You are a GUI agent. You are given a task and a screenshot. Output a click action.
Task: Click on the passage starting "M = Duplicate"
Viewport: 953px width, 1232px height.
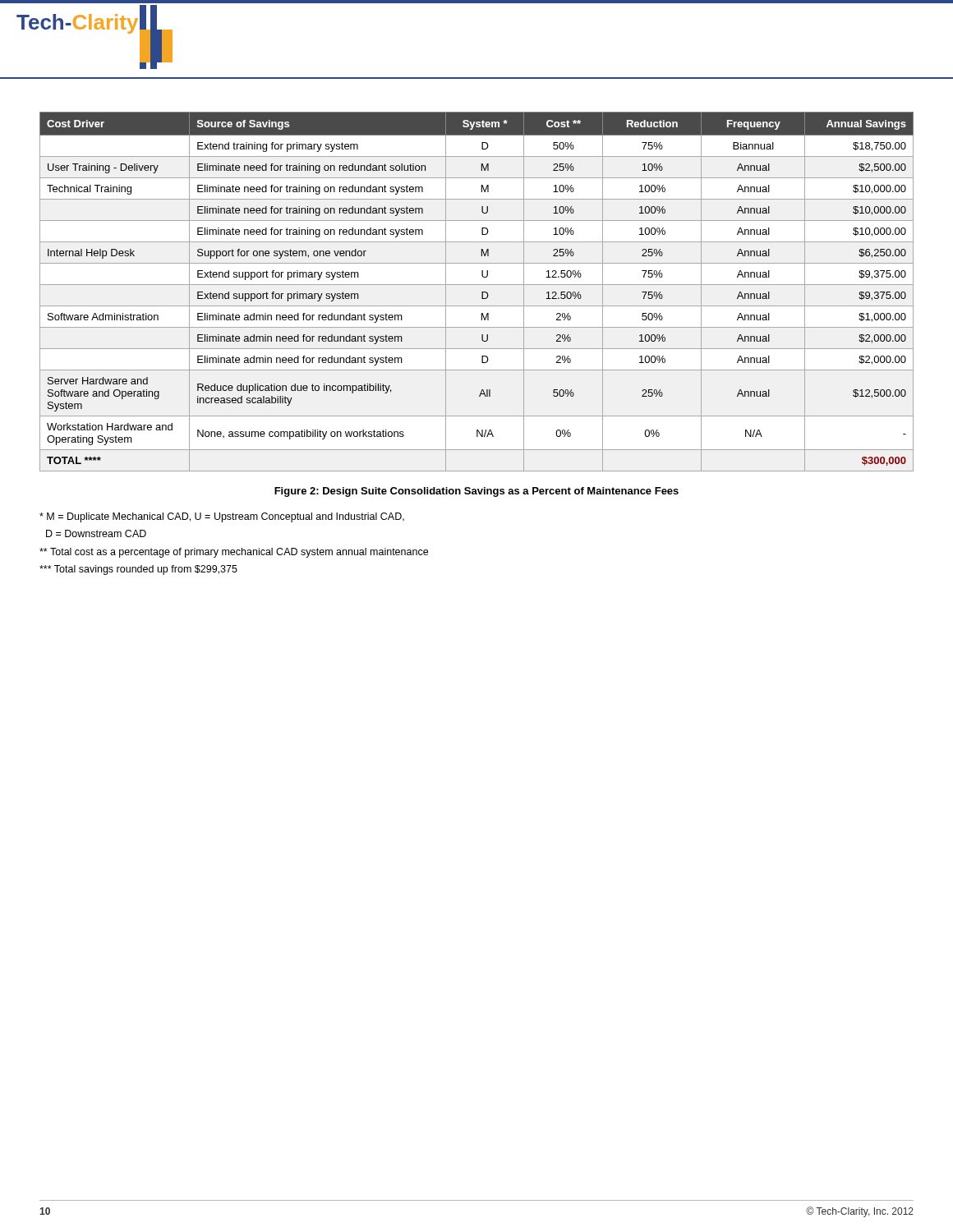click(222, 525)
